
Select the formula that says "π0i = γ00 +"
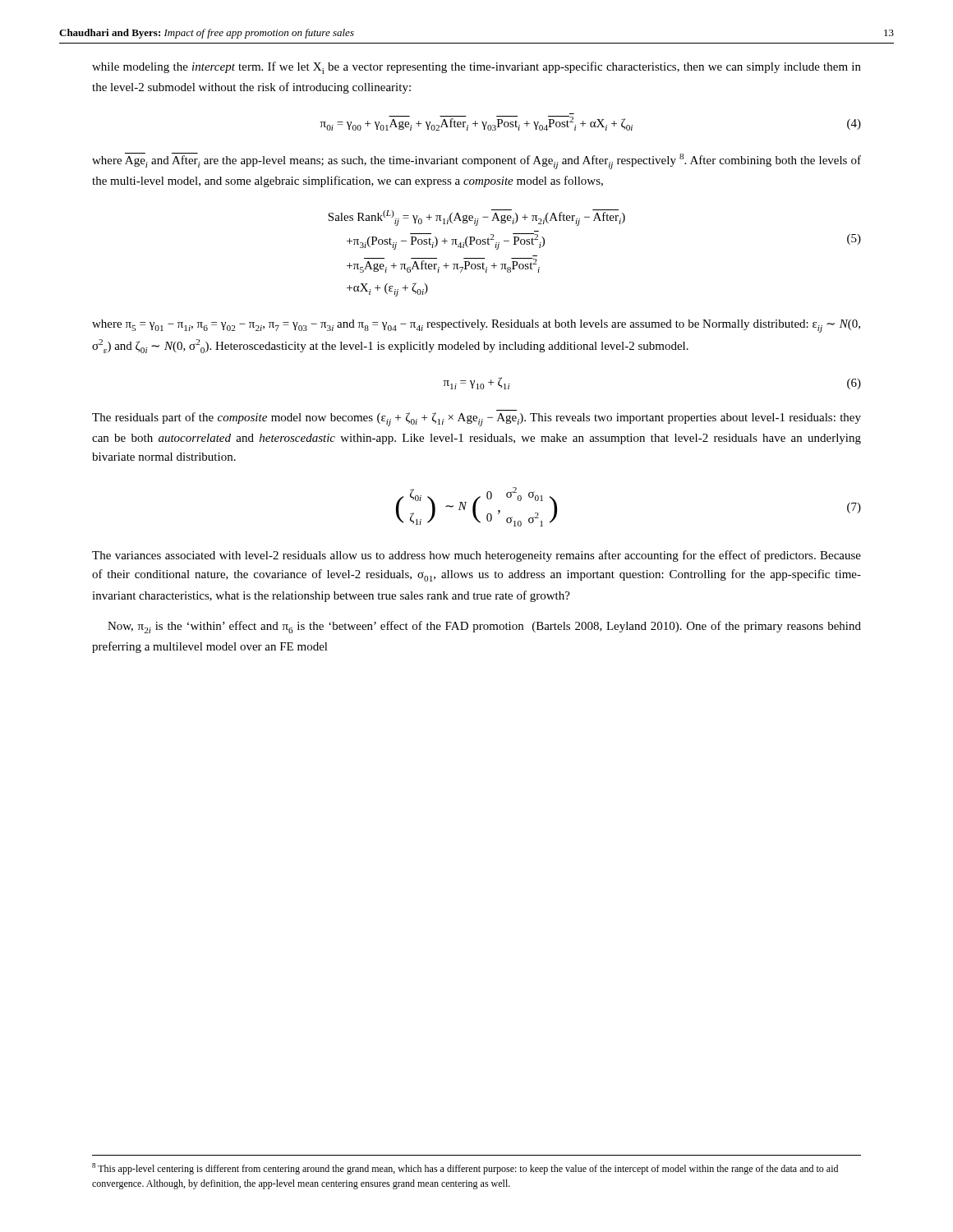coord(590,123)
